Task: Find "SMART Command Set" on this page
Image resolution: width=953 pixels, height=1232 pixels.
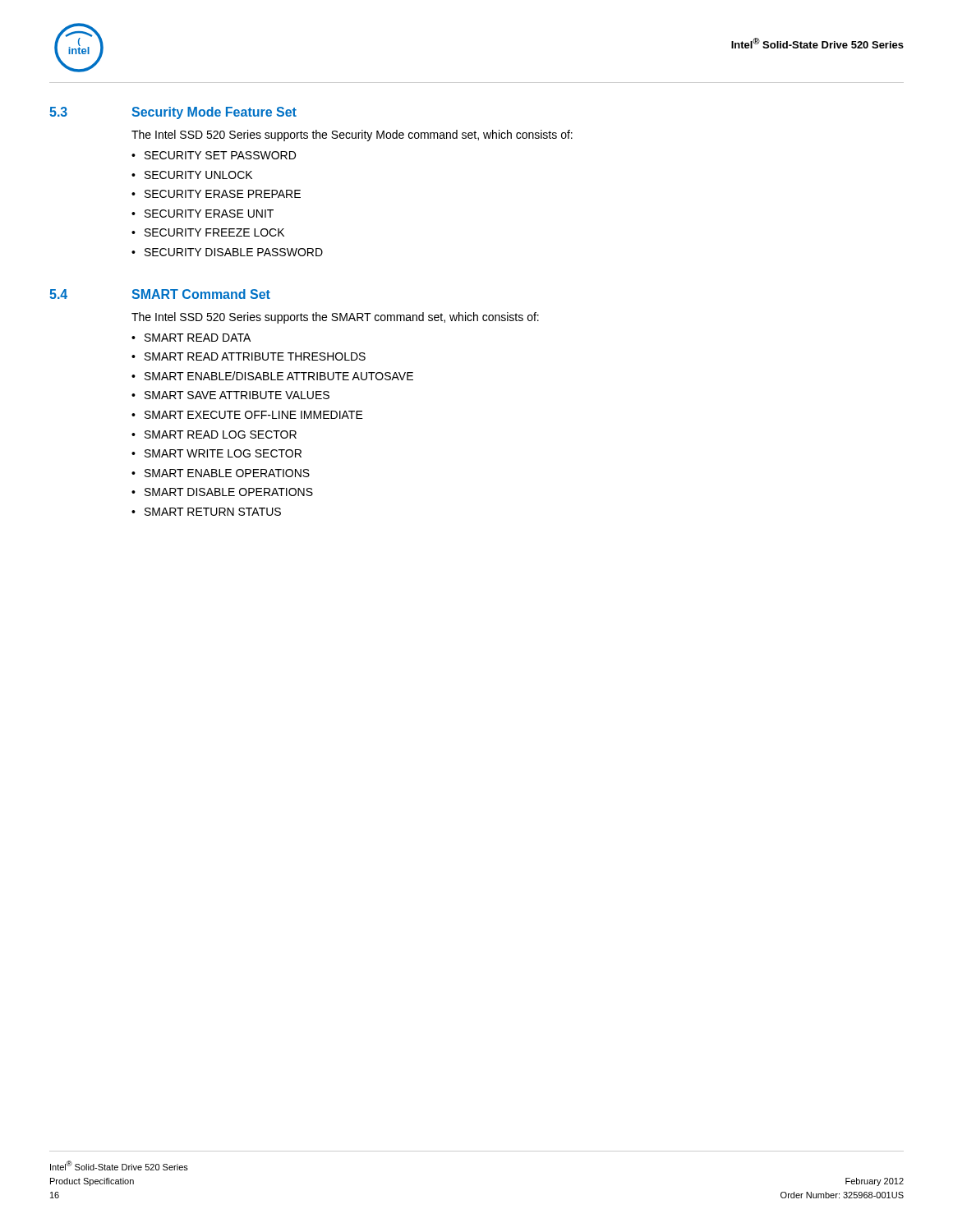Action: pos(201,294)
